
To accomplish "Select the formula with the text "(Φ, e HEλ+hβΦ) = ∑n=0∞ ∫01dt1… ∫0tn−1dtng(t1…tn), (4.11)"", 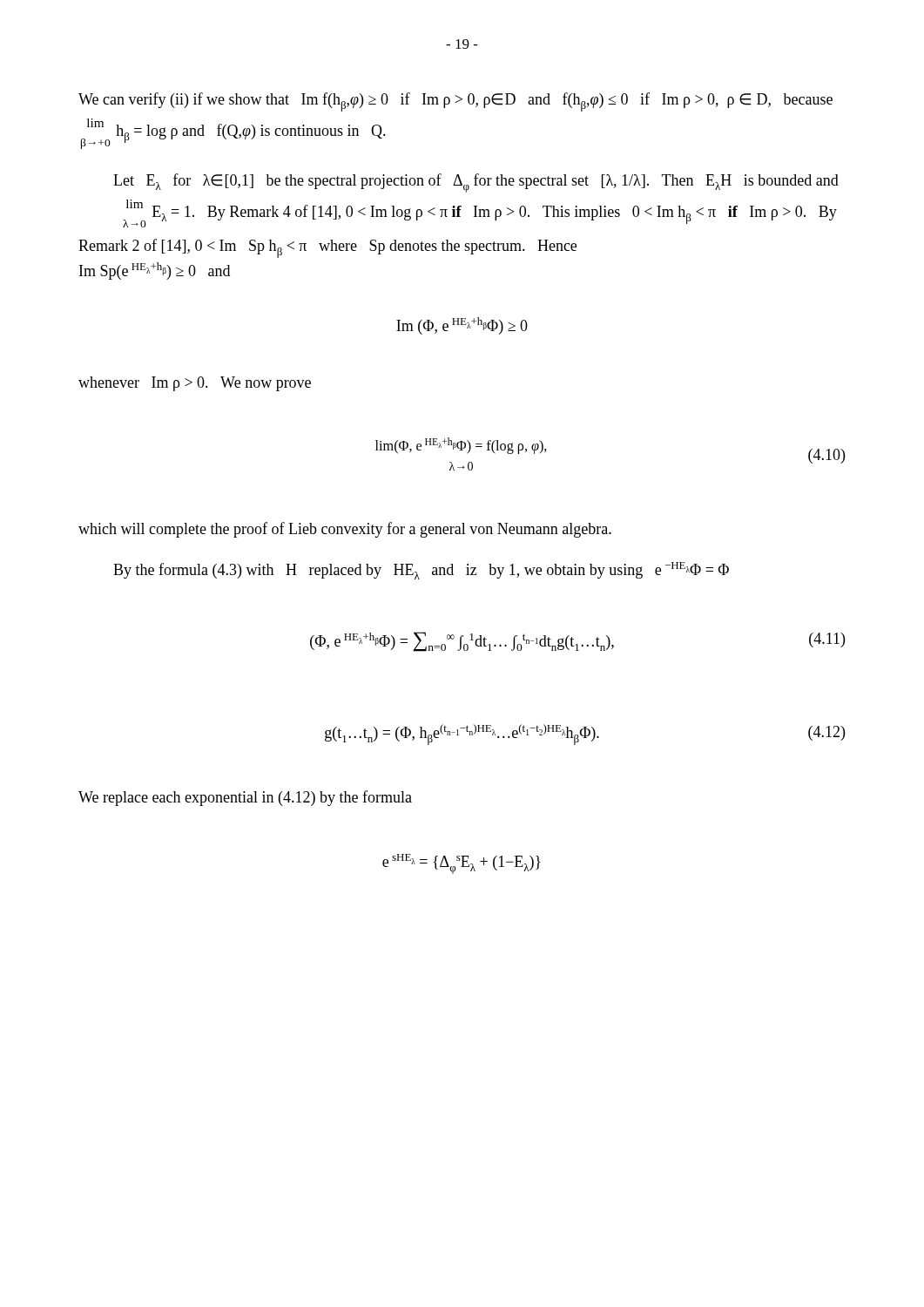I will [578, 640].
